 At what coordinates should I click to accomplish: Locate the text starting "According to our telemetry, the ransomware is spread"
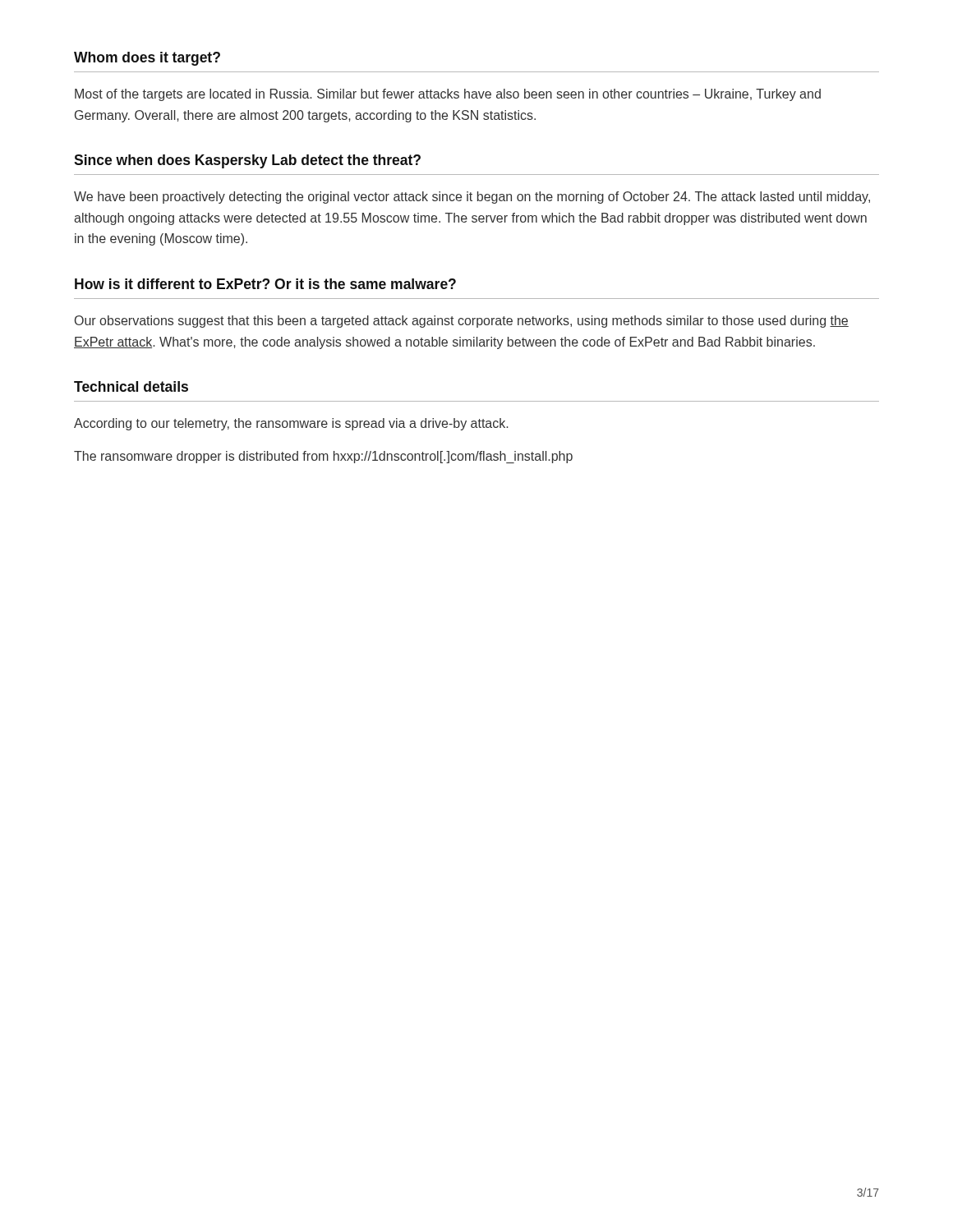(292, 424)
